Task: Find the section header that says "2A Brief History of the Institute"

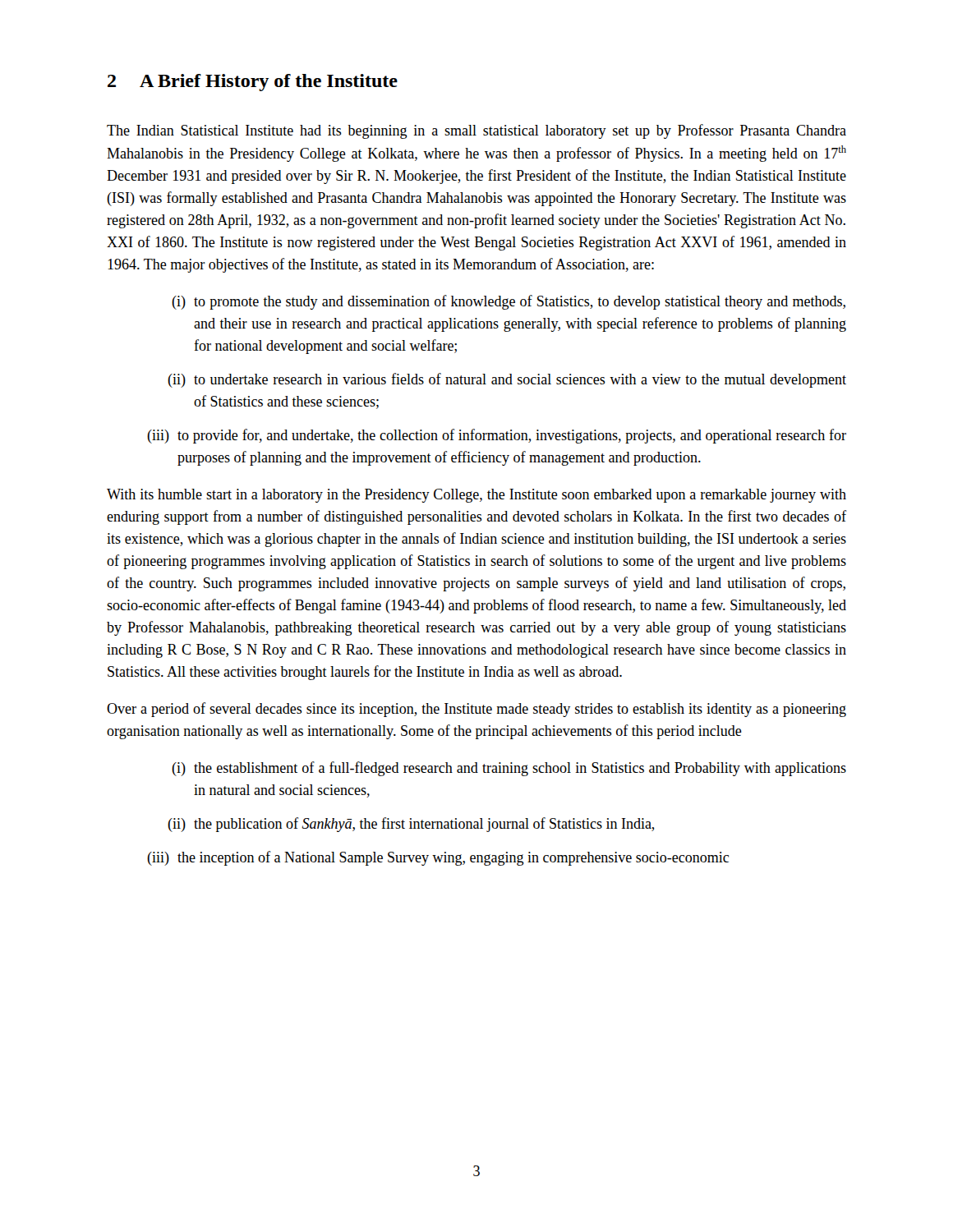Action: 252,81
